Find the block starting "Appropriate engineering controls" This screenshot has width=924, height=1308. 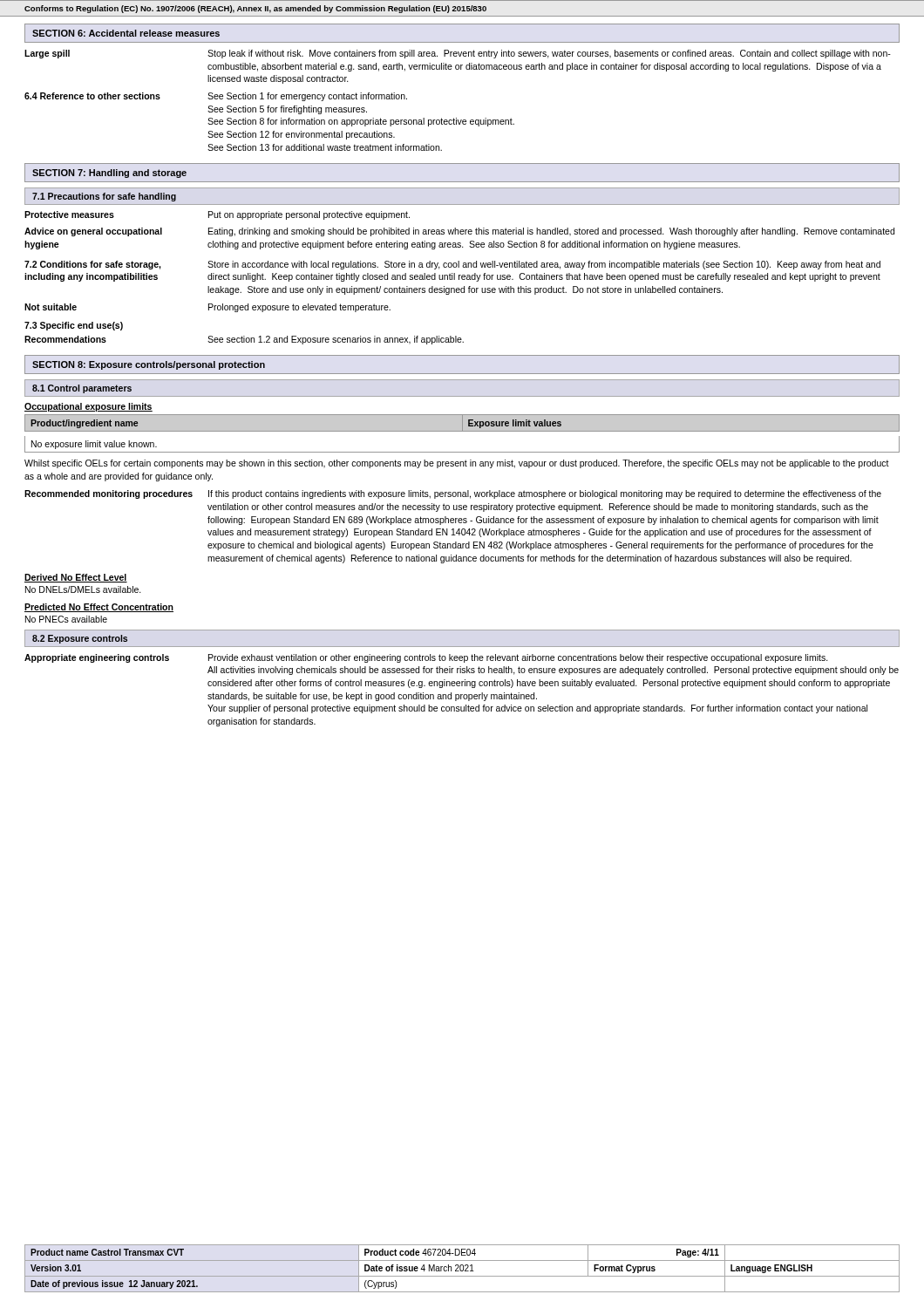click(x=97, y=657)
